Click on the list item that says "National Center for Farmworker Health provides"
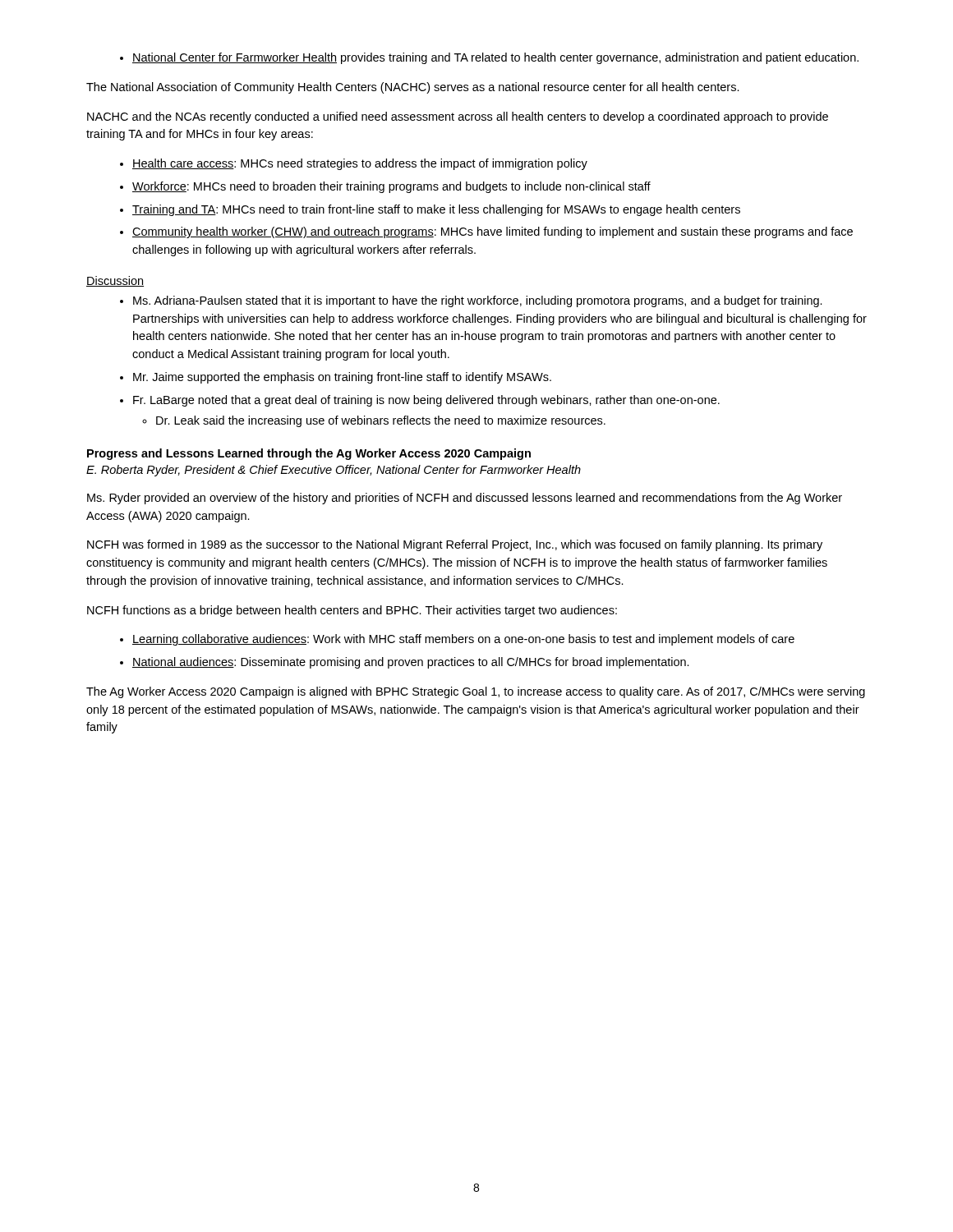Viewport: 953px width, 1232px height. pos(500,58)
